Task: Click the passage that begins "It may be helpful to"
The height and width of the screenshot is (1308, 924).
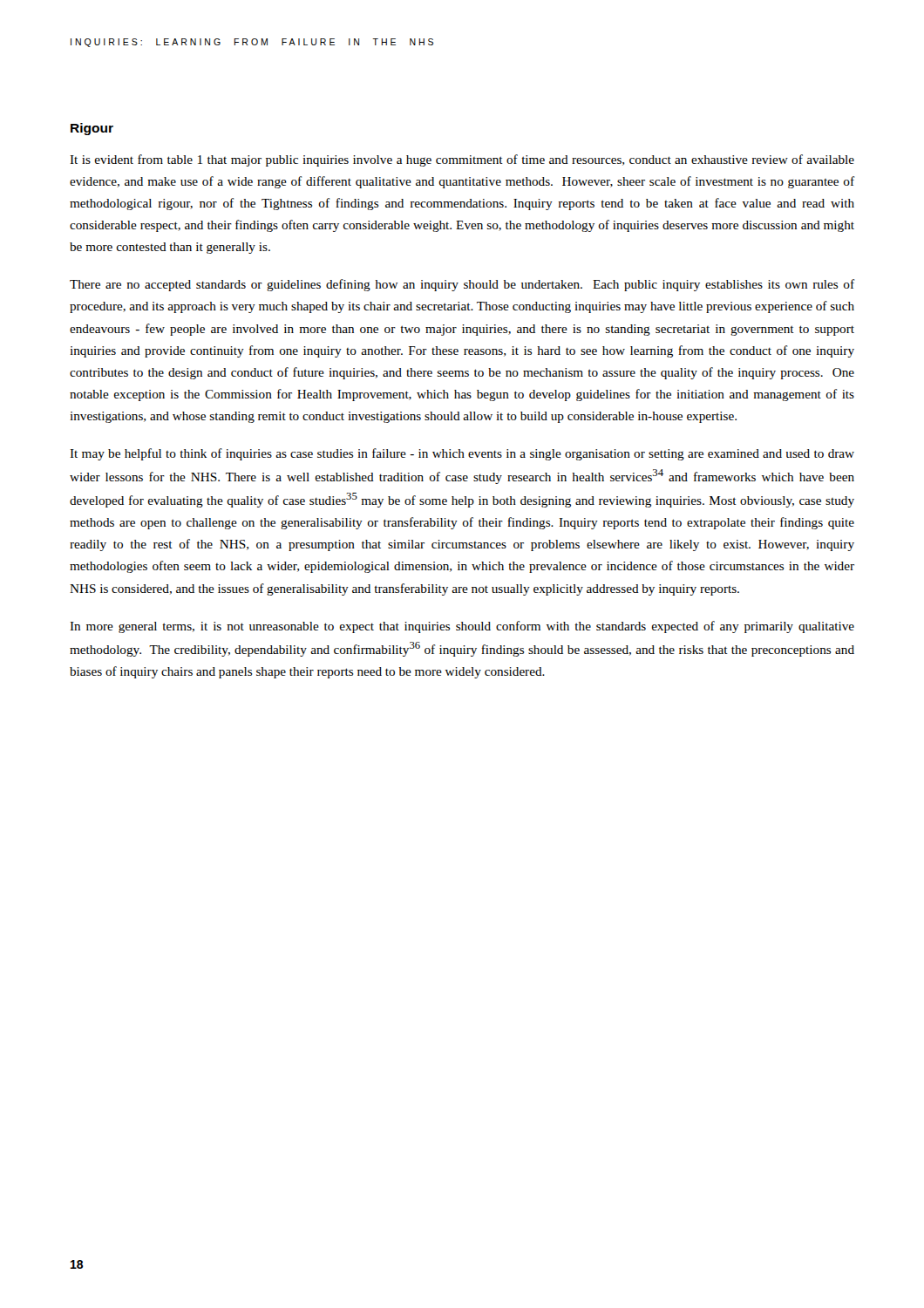Action: tap(462, 520)
